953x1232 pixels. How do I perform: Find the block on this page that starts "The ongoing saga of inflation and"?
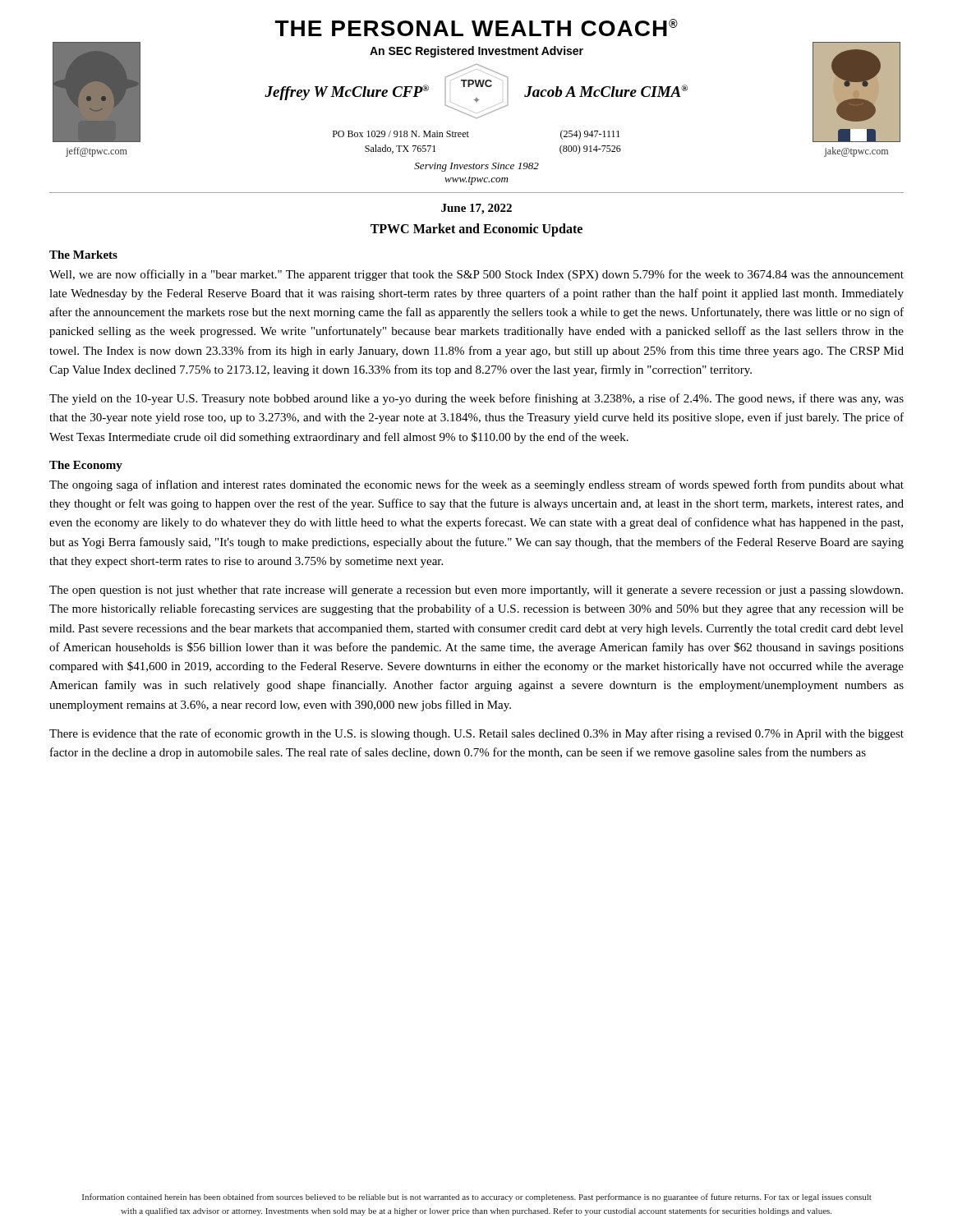[x=476, y=523]
